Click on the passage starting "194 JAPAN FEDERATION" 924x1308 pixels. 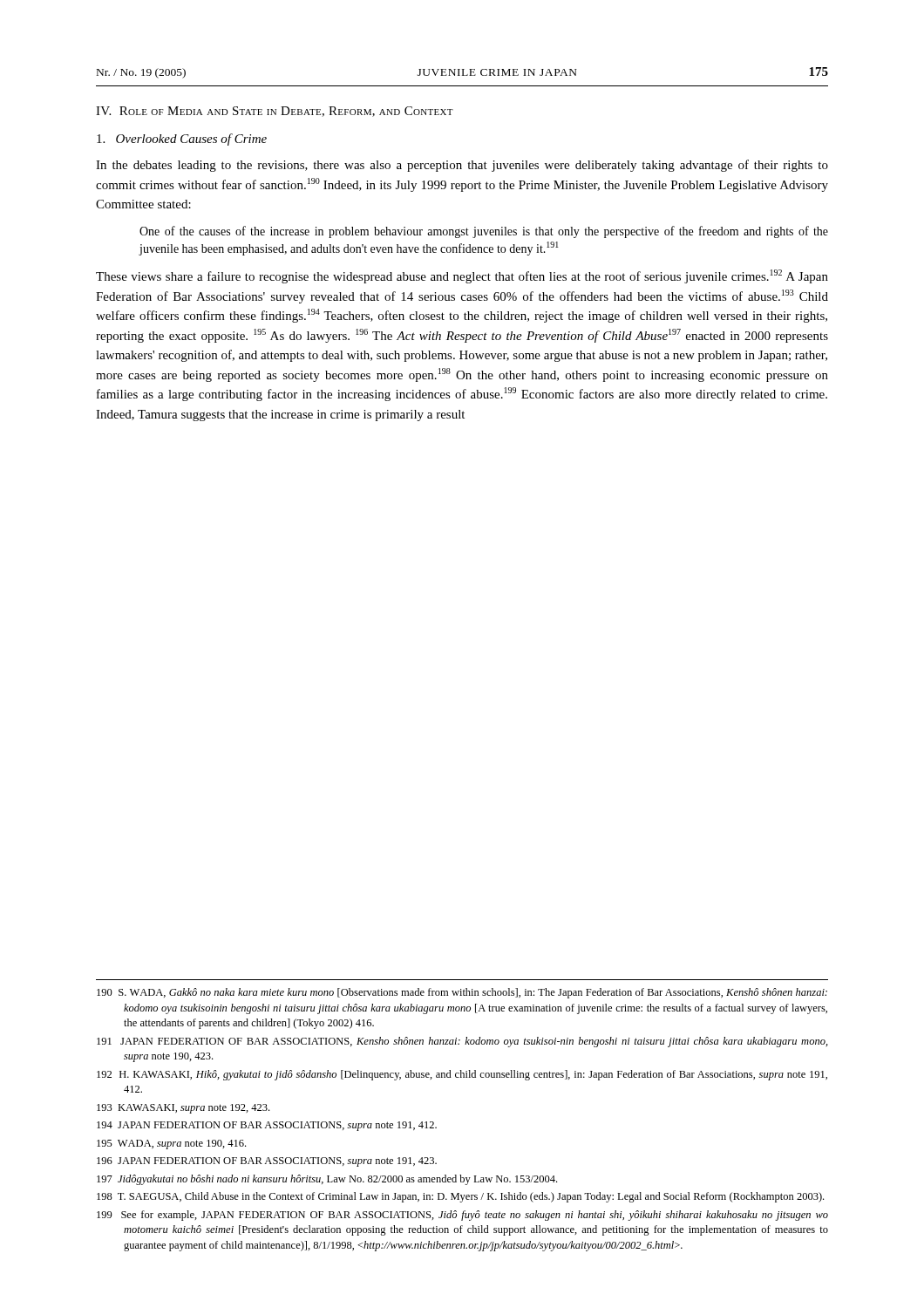[267, 1125]
